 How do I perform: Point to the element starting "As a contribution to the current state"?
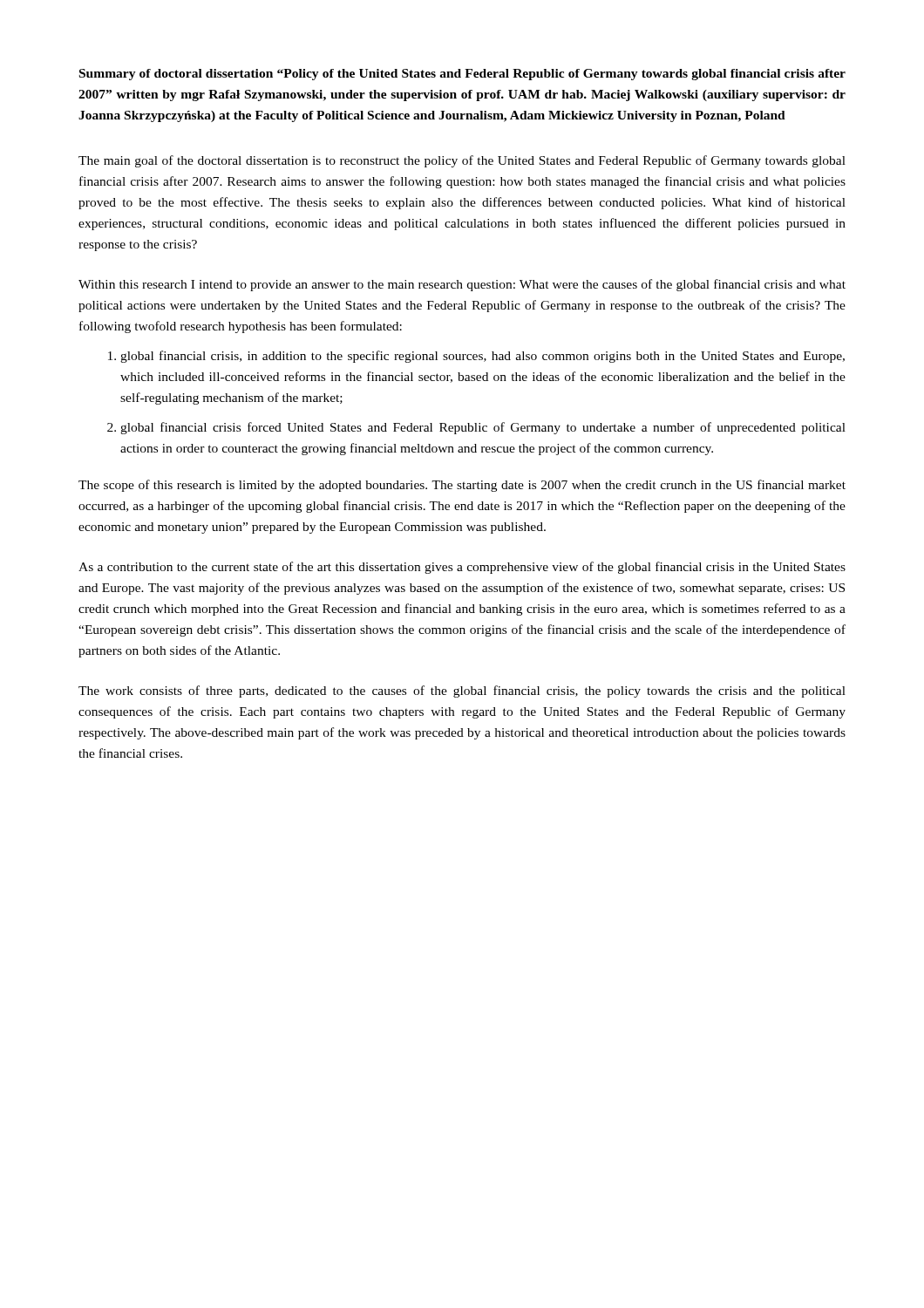[x=462, y=608]
